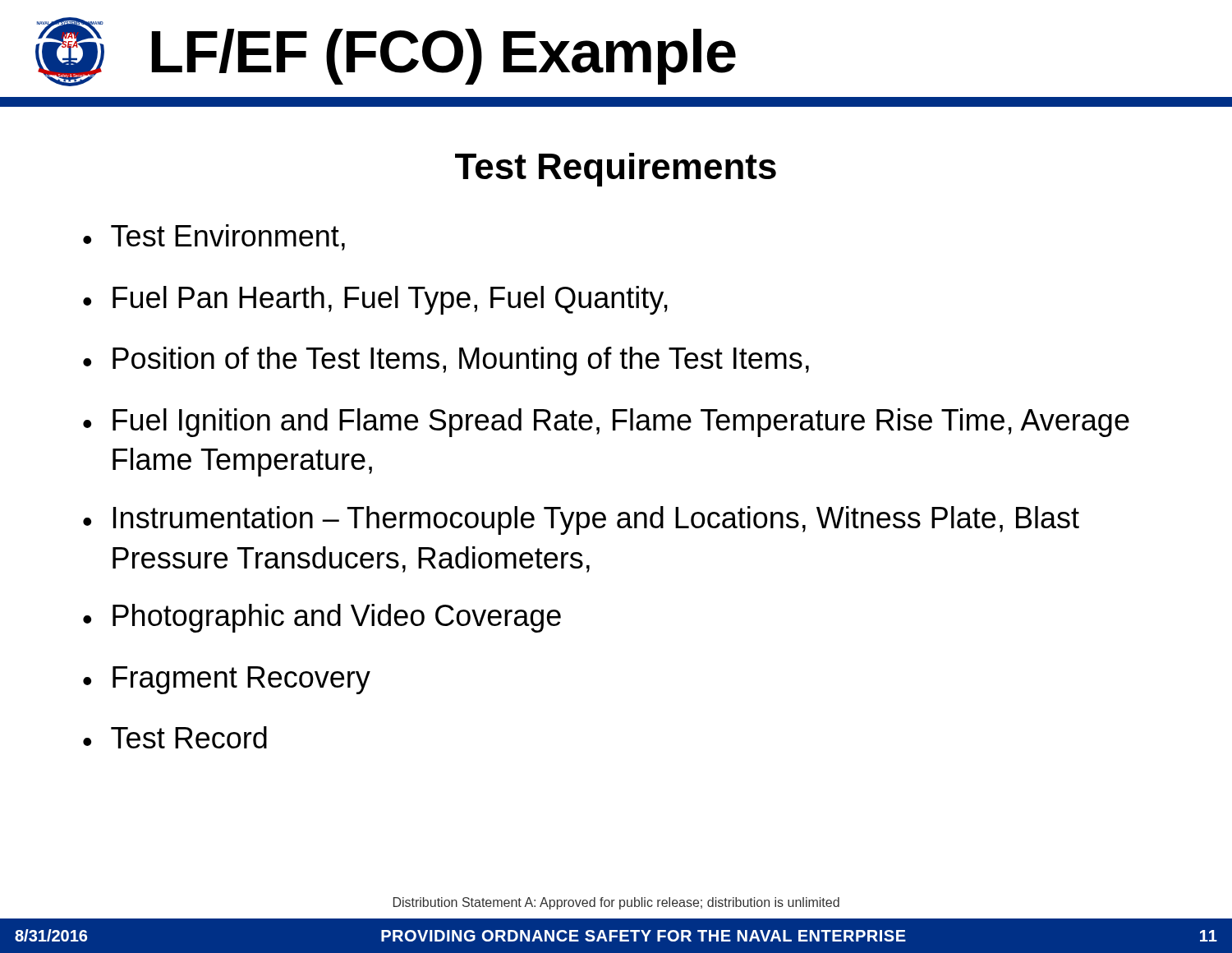Image resolution: width=1232 pixels, height=953 pixels.
Task: Point to the text starting "• Position of"
Action: pyautogui.click(x=632, y=361)
